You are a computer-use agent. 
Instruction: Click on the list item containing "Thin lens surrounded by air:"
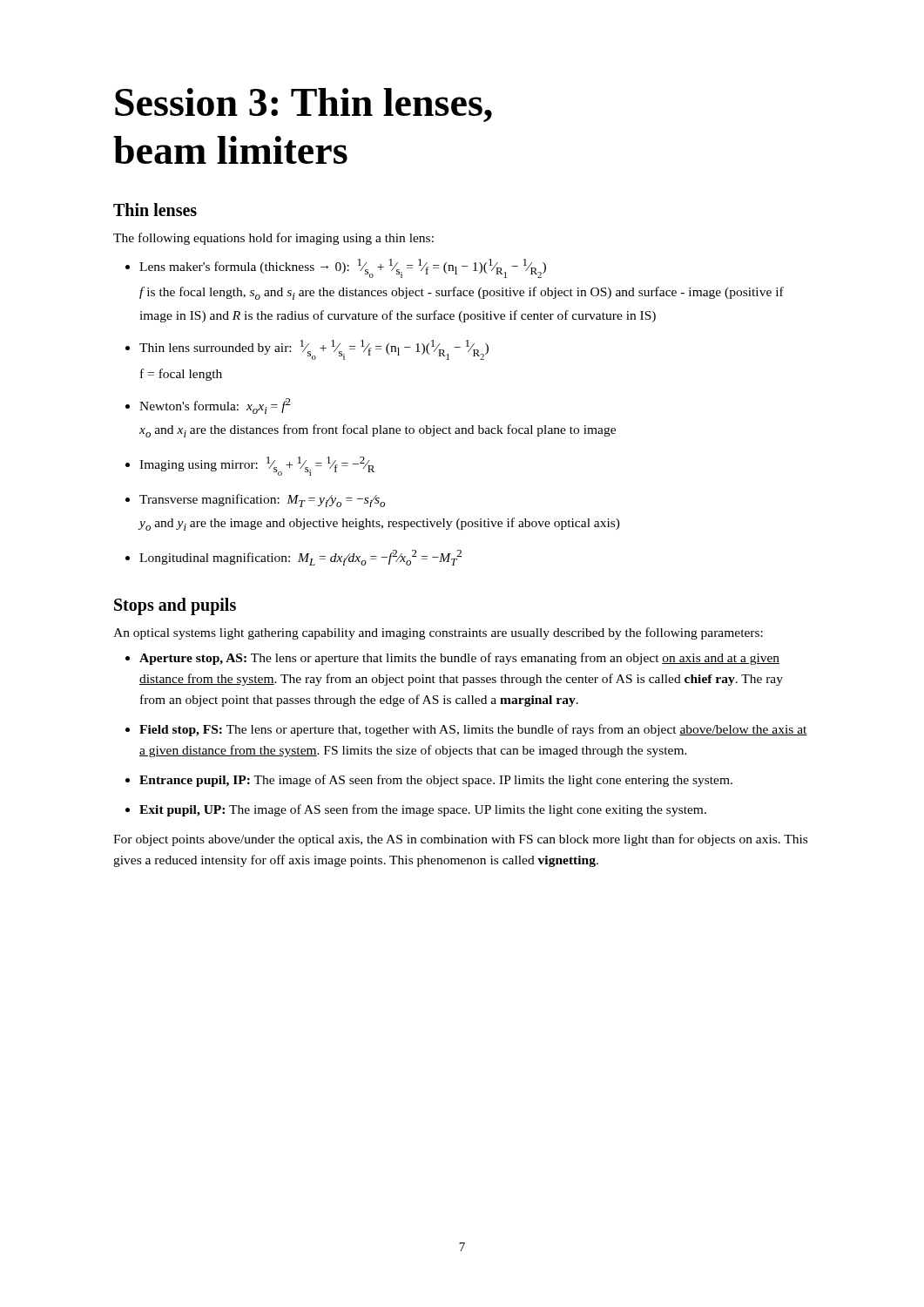314,359
